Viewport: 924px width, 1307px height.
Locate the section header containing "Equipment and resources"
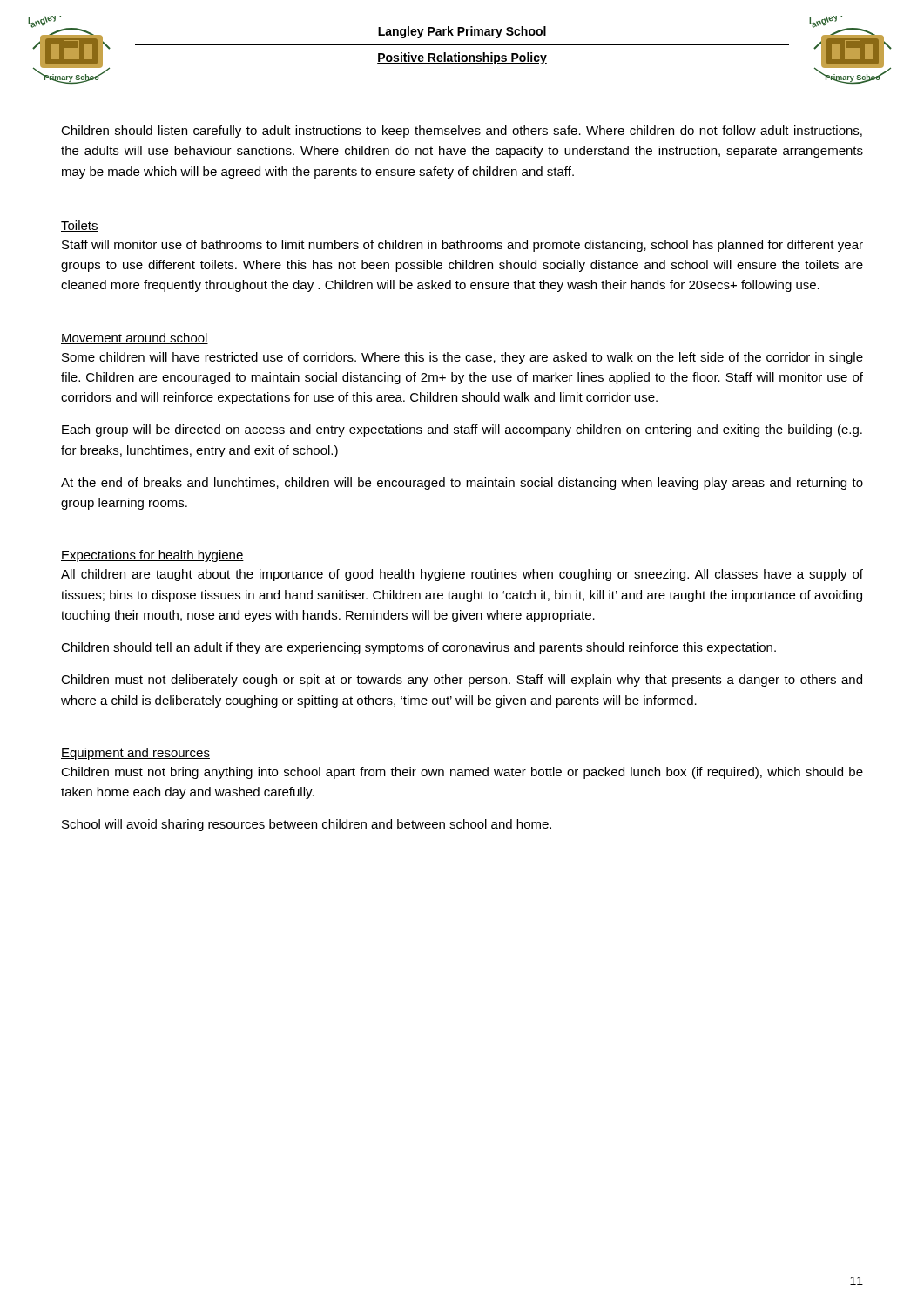(x=135, y=752)
